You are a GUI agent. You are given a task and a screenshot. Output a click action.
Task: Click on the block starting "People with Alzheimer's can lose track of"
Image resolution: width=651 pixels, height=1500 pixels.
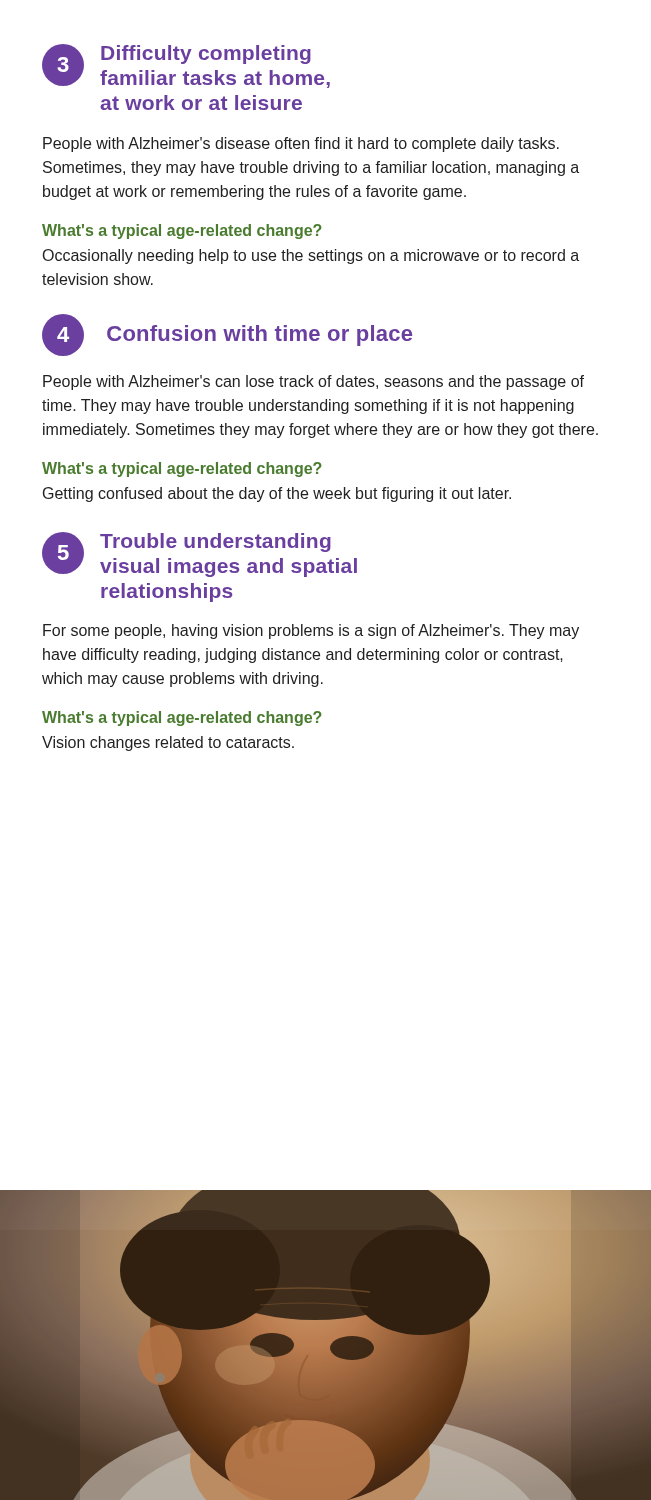click(x=321, y=405)
